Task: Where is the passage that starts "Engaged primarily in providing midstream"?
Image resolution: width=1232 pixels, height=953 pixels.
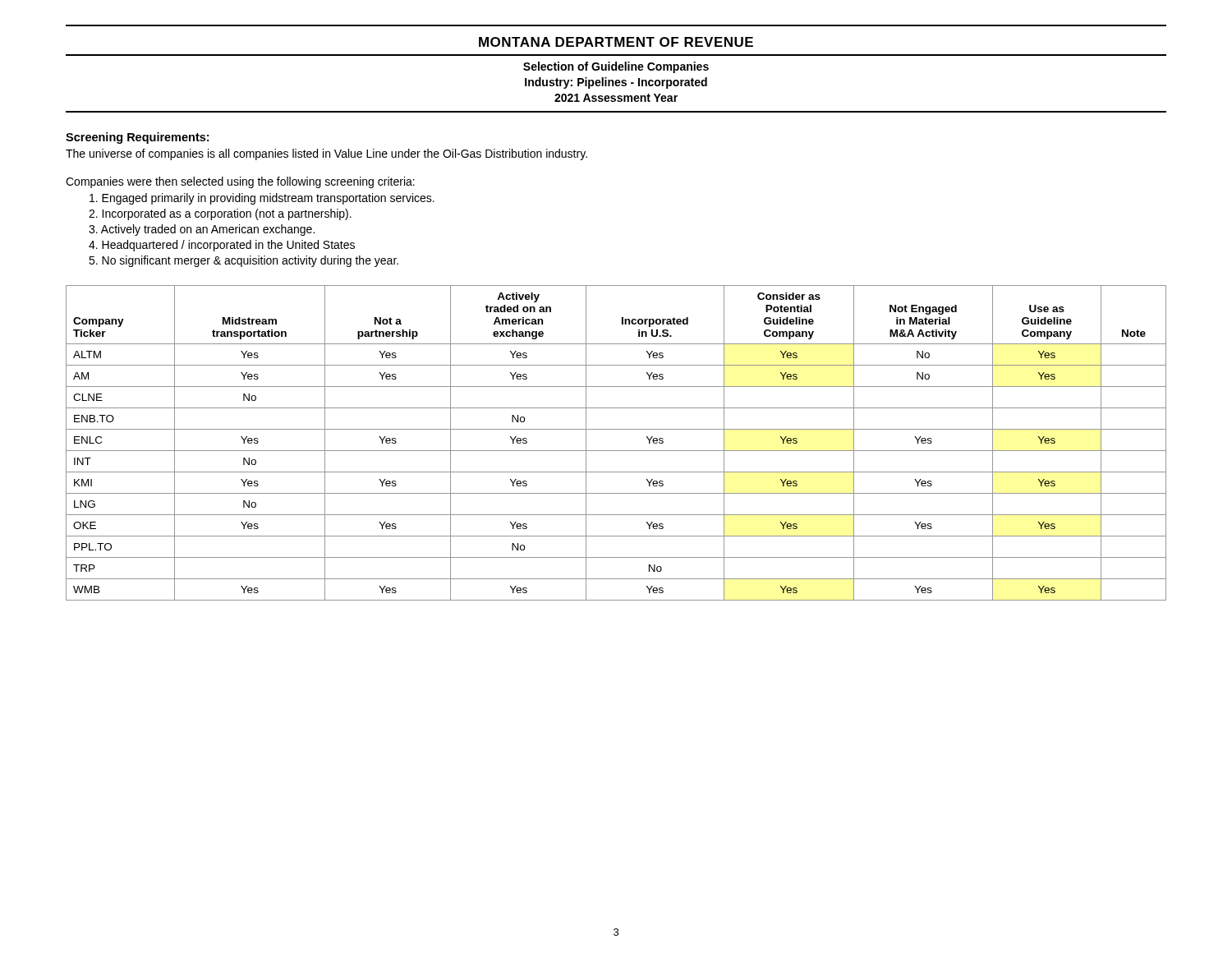Action: coord(262,198)
